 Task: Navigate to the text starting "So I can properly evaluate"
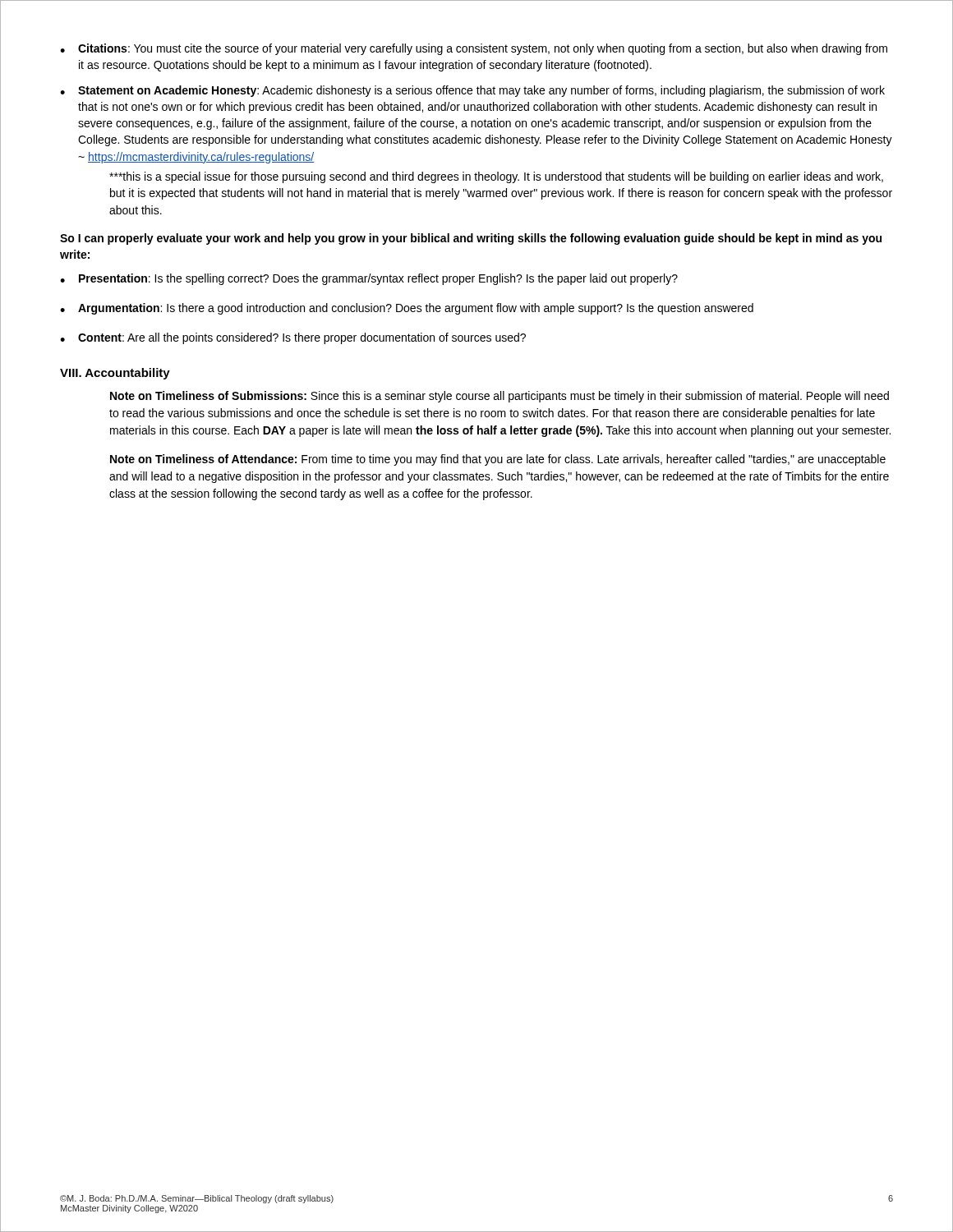(471, 247)
